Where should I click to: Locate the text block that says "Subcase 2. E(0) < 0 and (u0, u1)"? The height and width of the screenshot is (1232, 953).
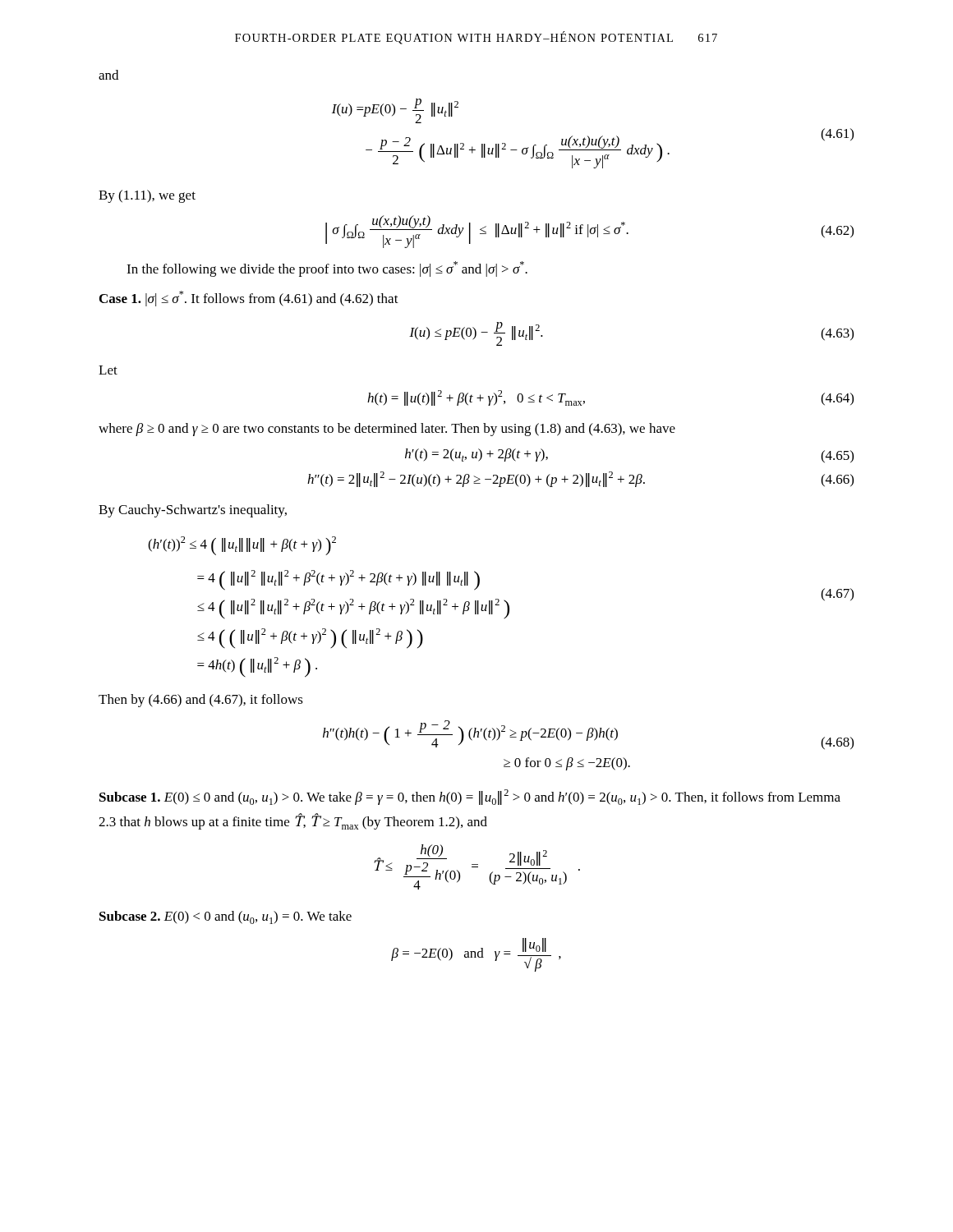pyautogui.click(x=226, y=917)
